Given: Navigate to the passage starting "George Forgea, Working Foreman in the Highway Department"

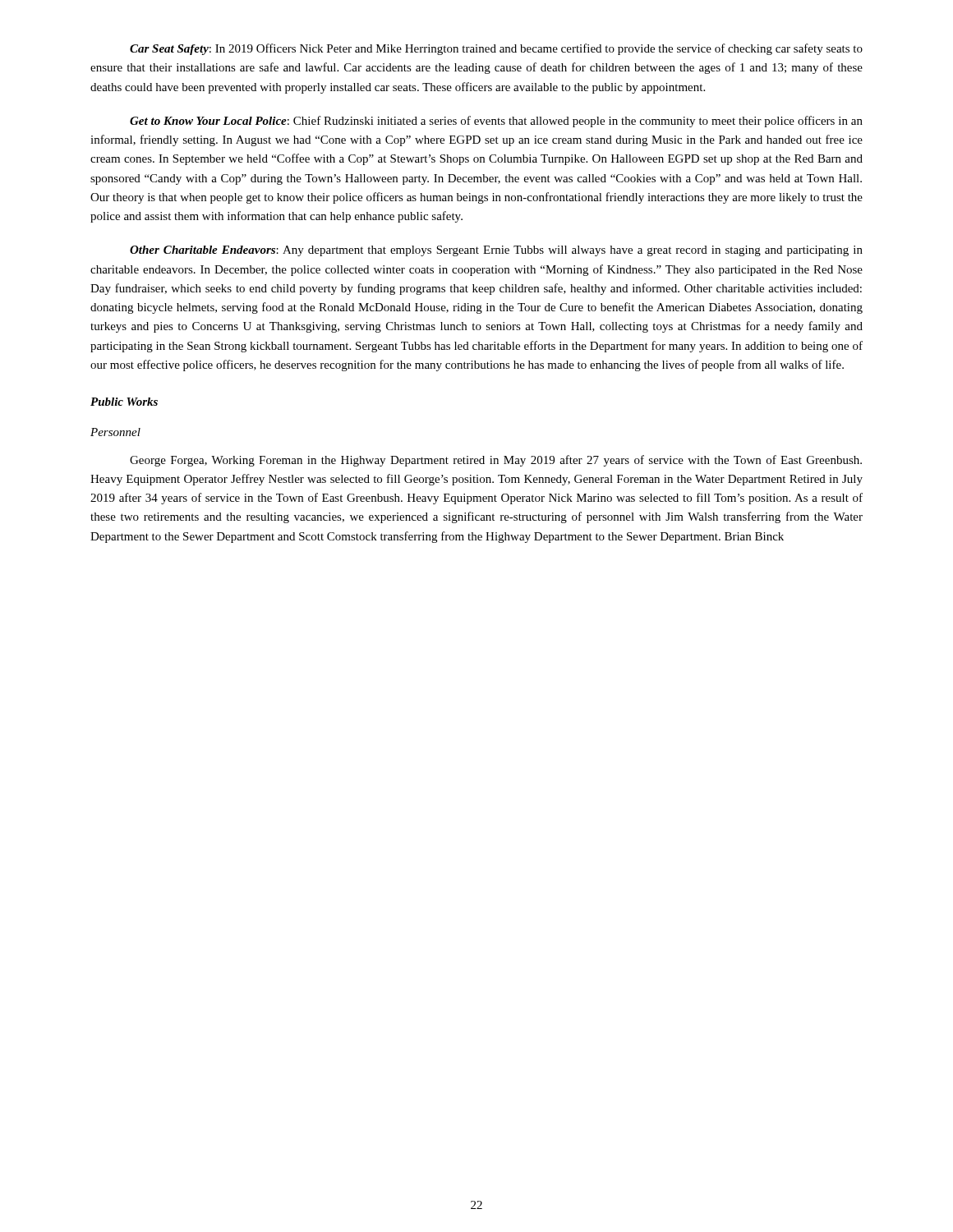Looking at the screenshot, I should coord(476,498).
